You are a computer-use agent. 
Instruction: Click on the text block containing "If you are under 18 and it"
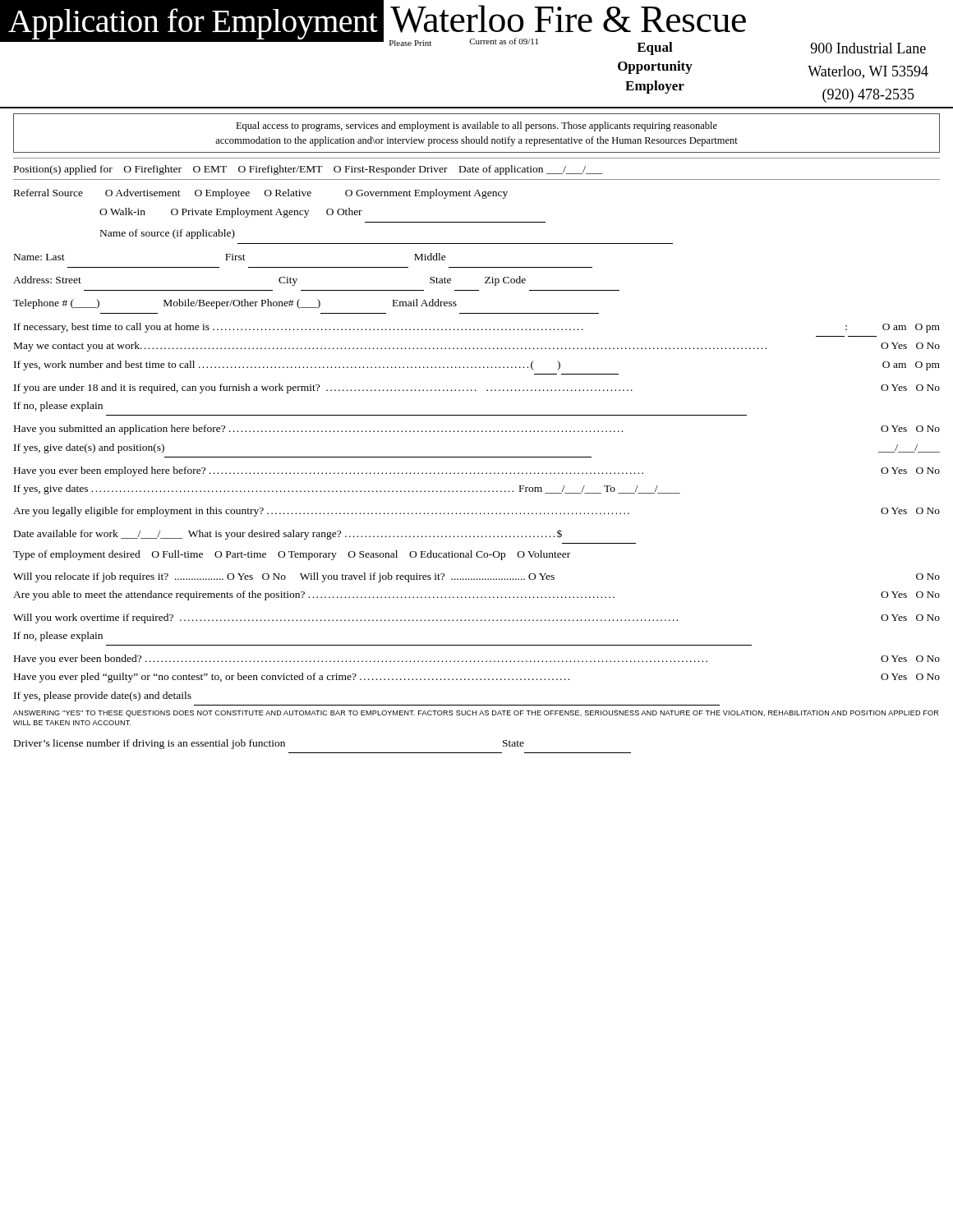pos(476,397)
